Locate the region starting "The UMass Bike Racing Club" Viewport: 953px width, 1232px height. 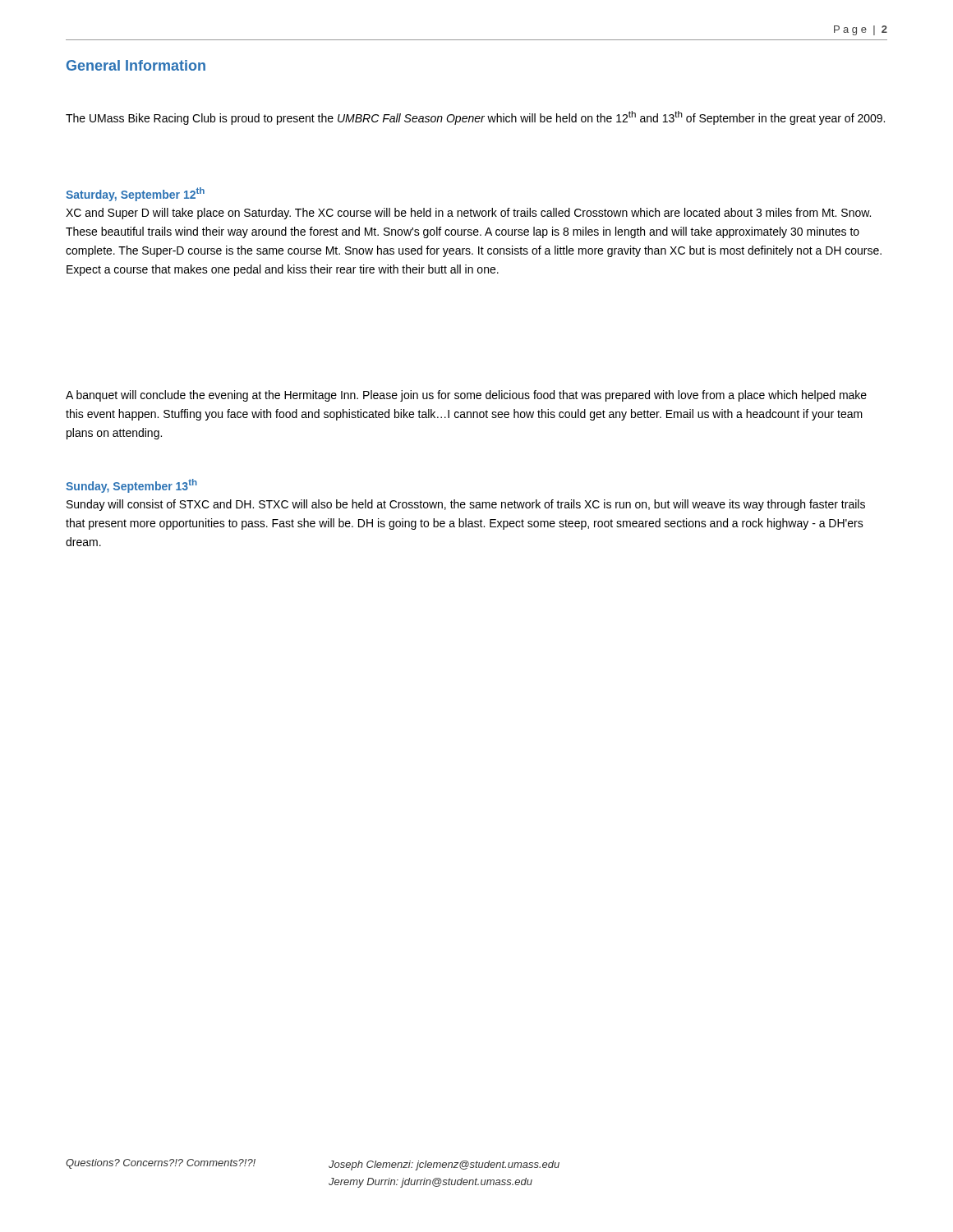pyautogui.click(x=476, y=116)
